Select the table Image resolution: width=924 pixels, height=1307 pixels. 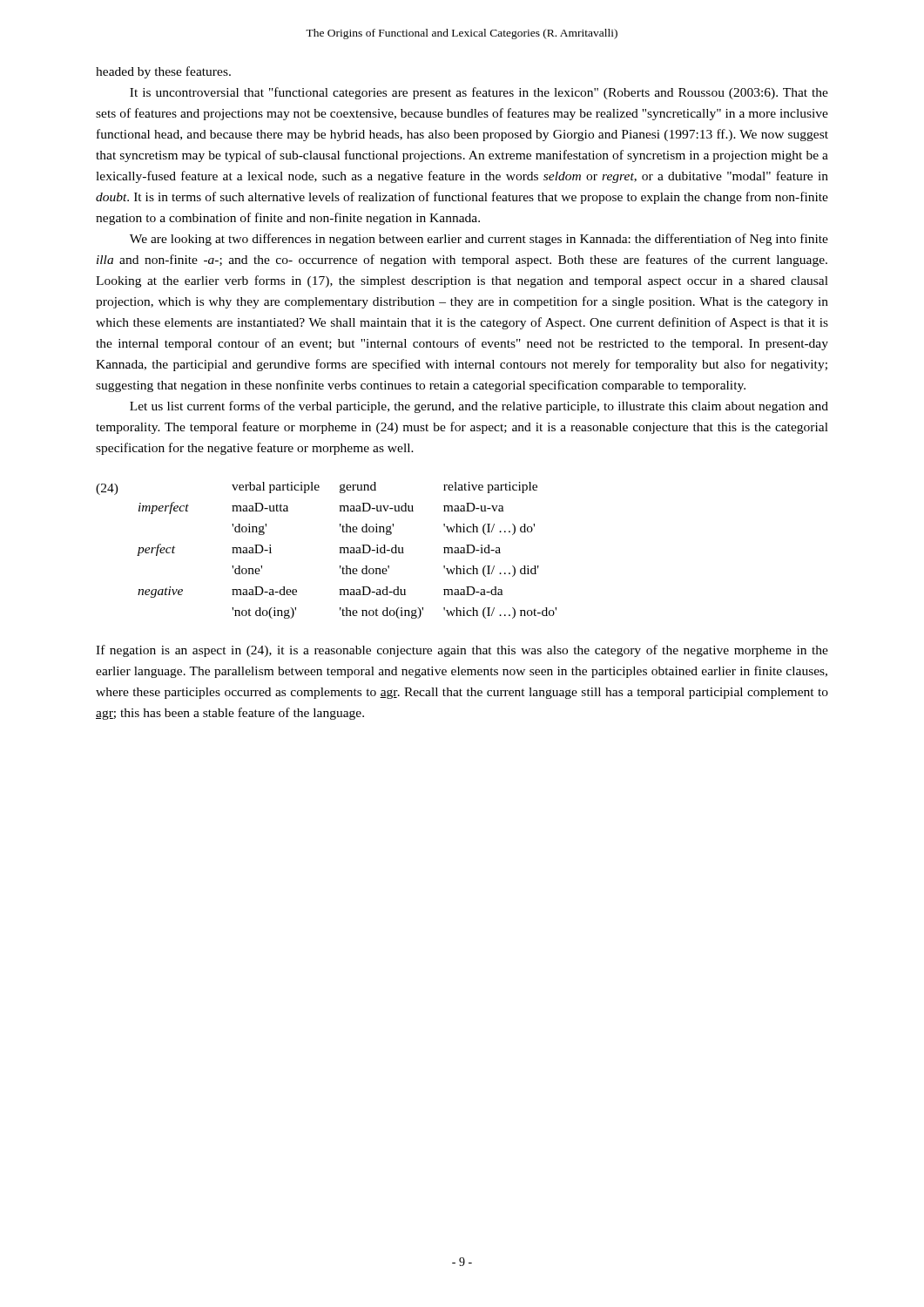coord(462,549)
